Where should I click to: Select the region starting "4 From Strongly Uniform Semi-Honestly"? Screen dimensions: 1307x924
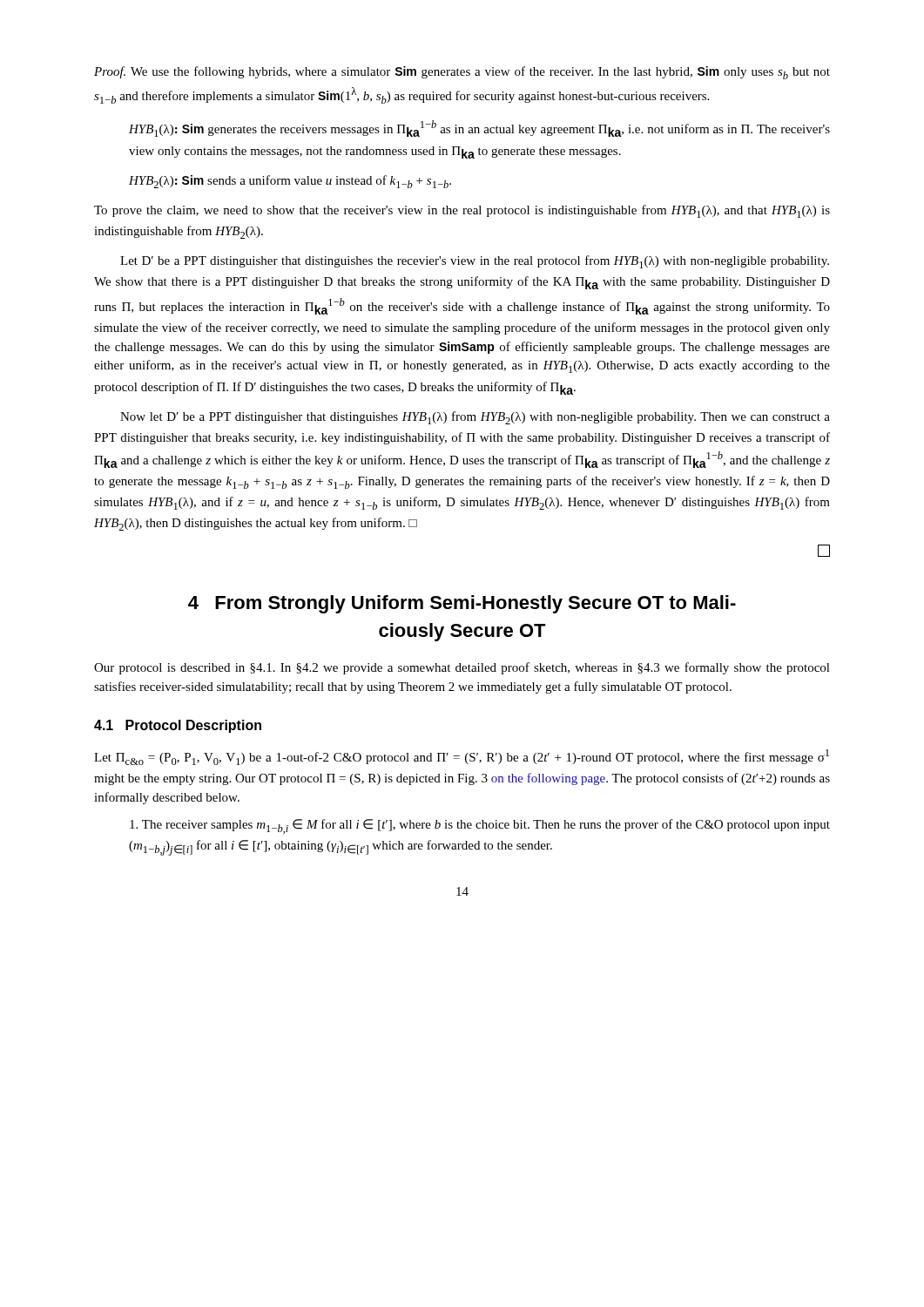(x=462, y=617)
